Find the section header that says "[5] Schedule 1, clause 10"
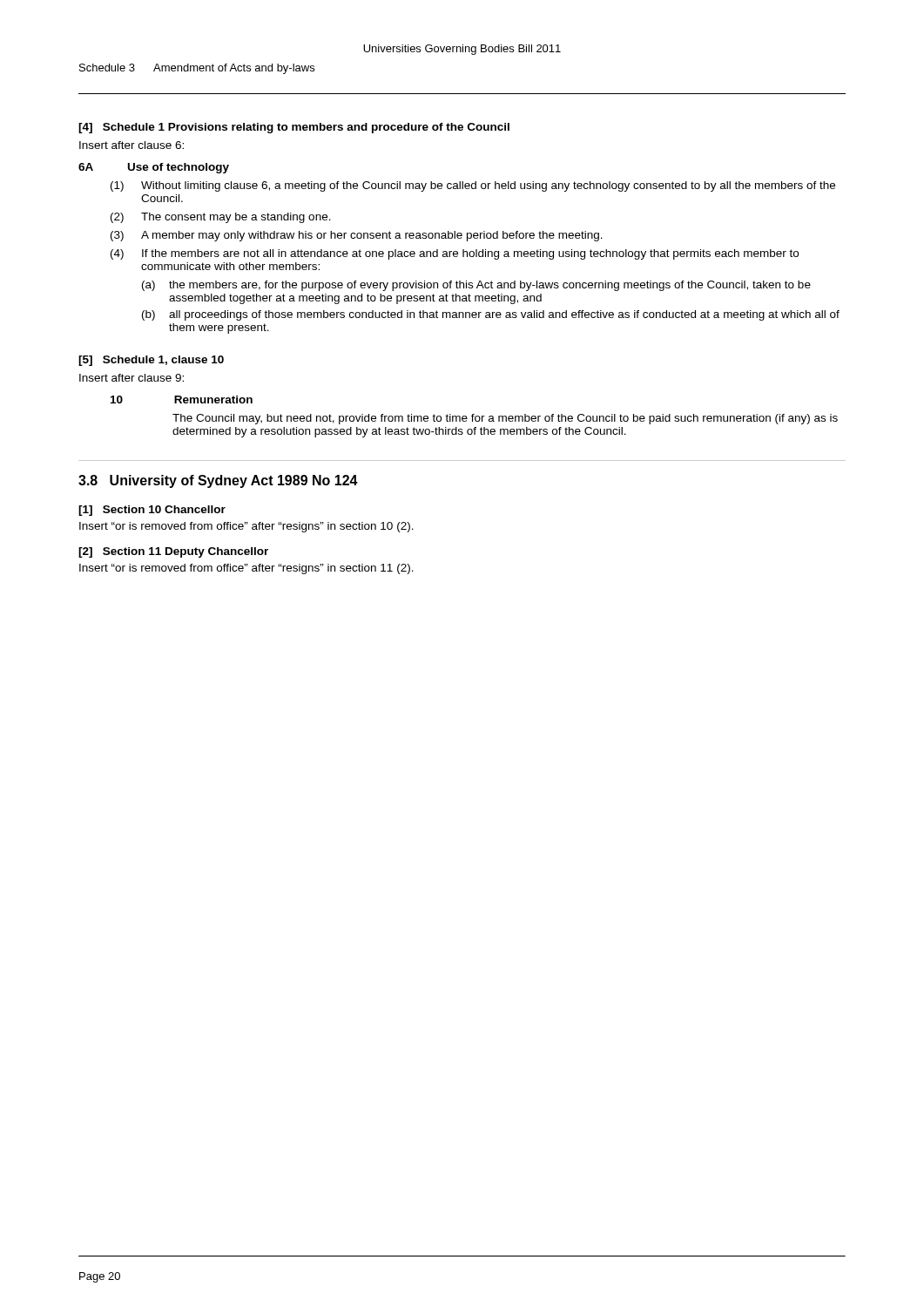Viewport: 924px width, 1307px height. 151,359
